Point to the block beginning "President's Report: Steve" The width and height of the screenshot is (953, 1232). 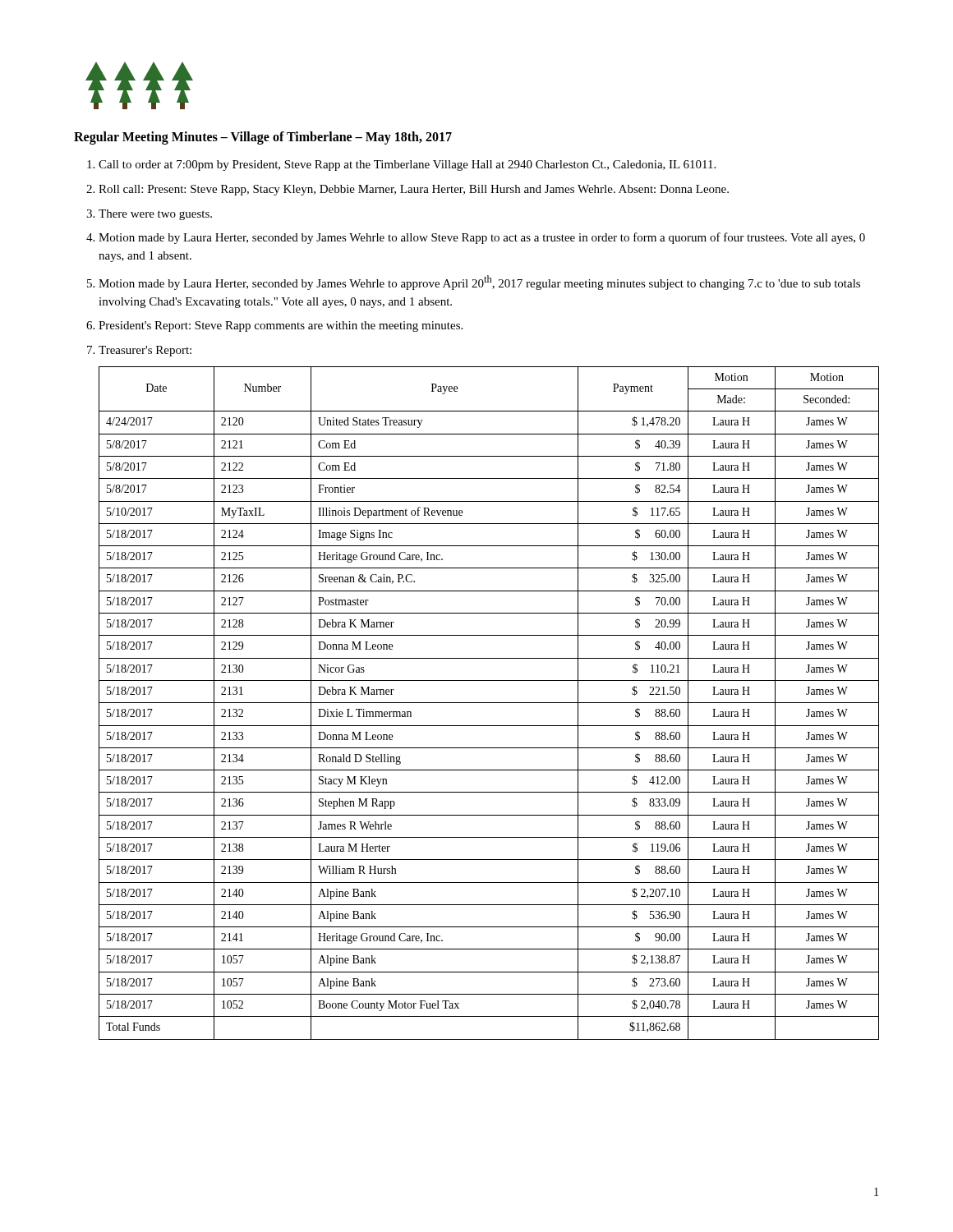pos(281,325)
